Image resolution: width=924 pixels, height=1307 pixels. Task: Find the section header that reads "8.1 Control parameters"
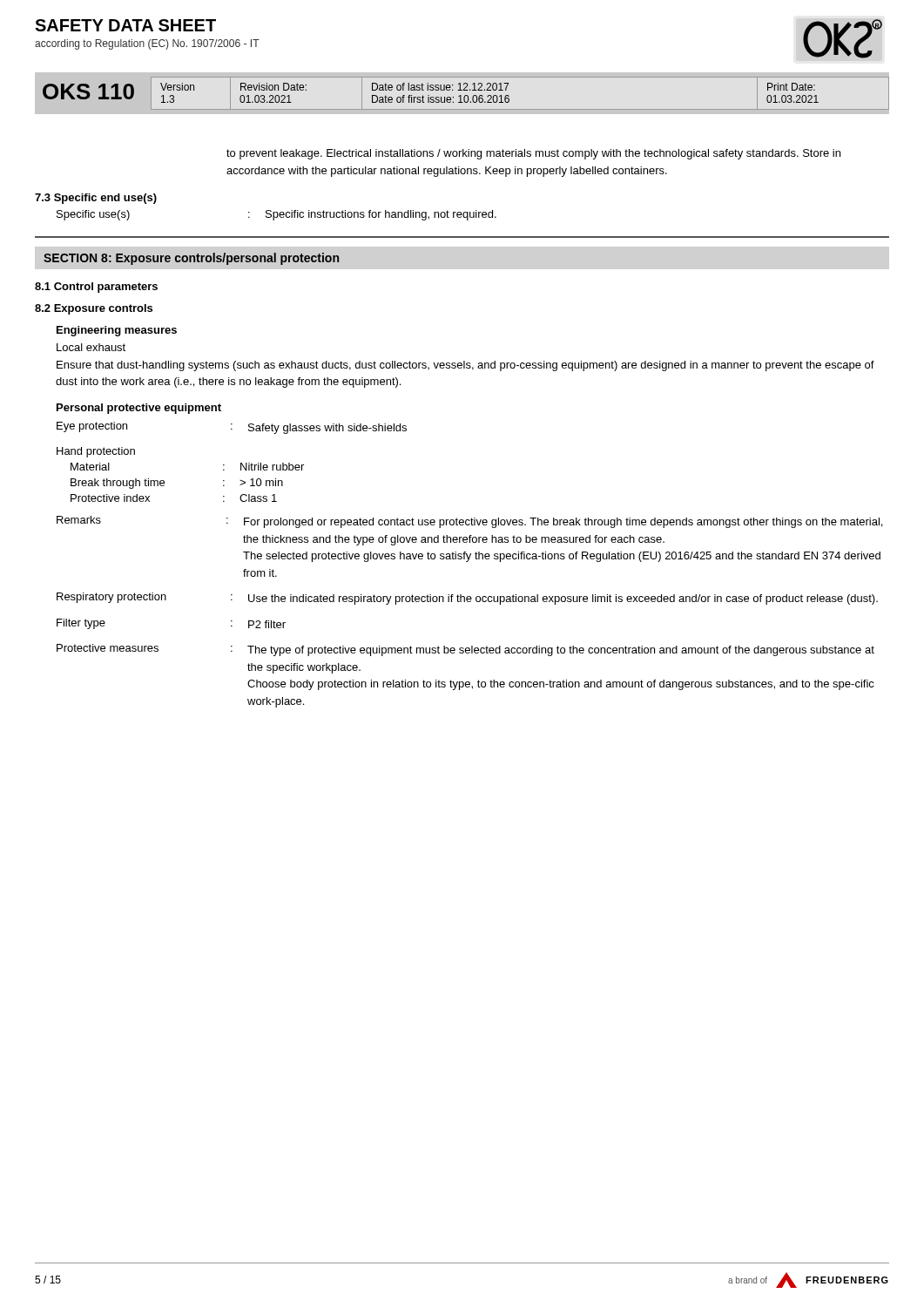[97, 286]
